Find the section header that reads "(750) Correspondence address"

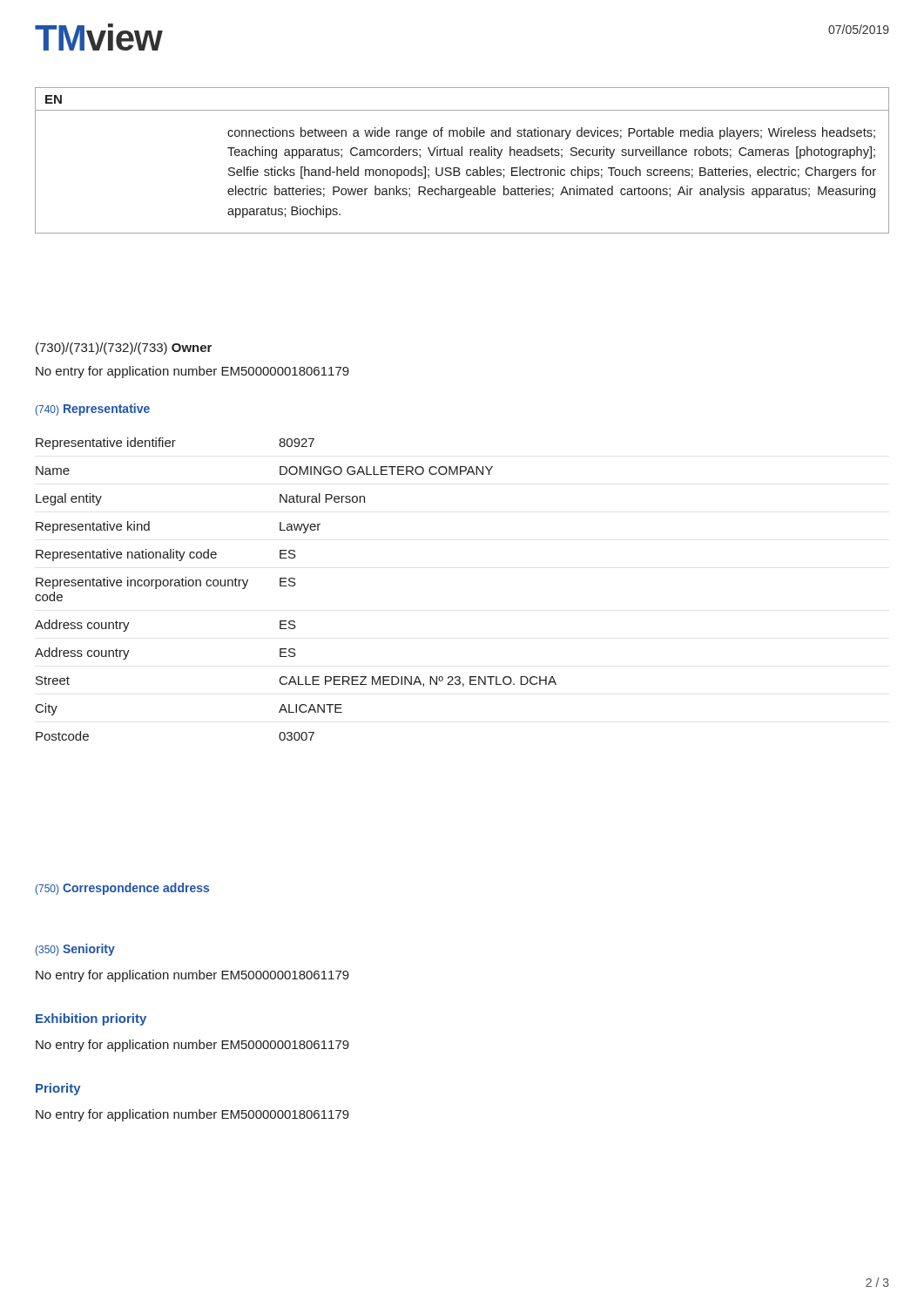[122, 888]
